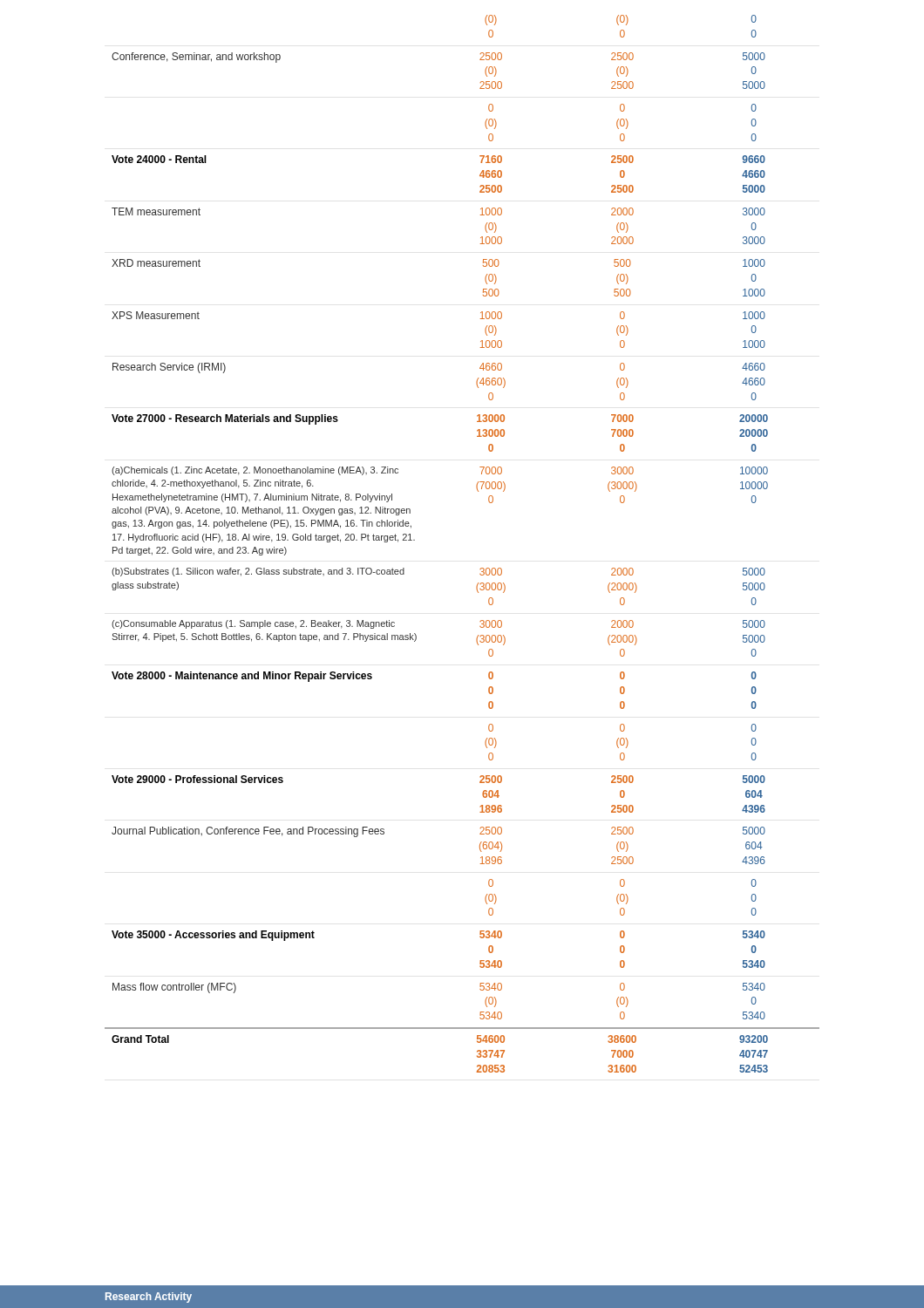
Task: Locate the region starting "Grand Total"
Action: pyautogui.click(x=141, y=1039)
